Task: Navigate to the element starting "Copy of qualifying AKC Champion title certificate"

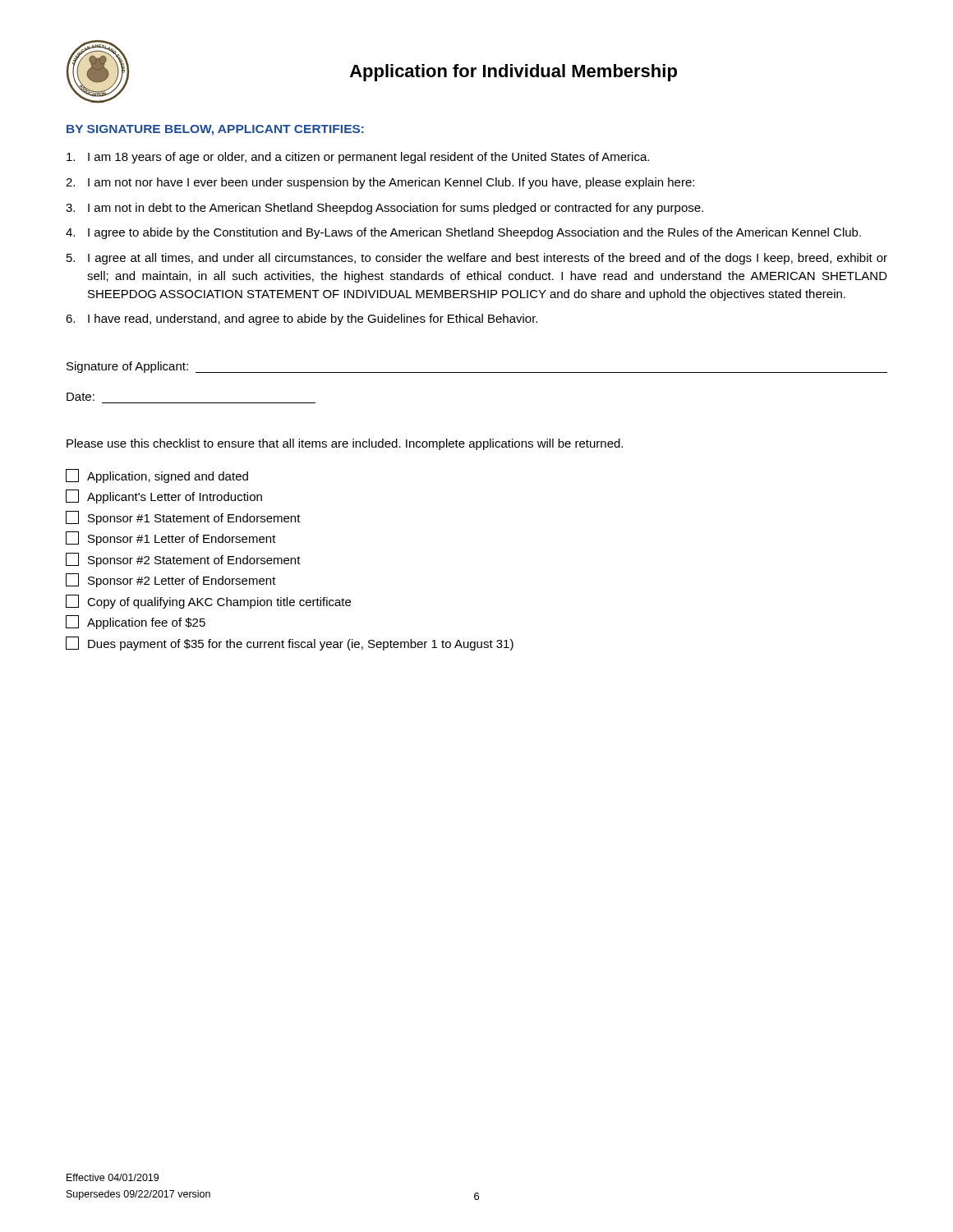Action: click(209, 602)
